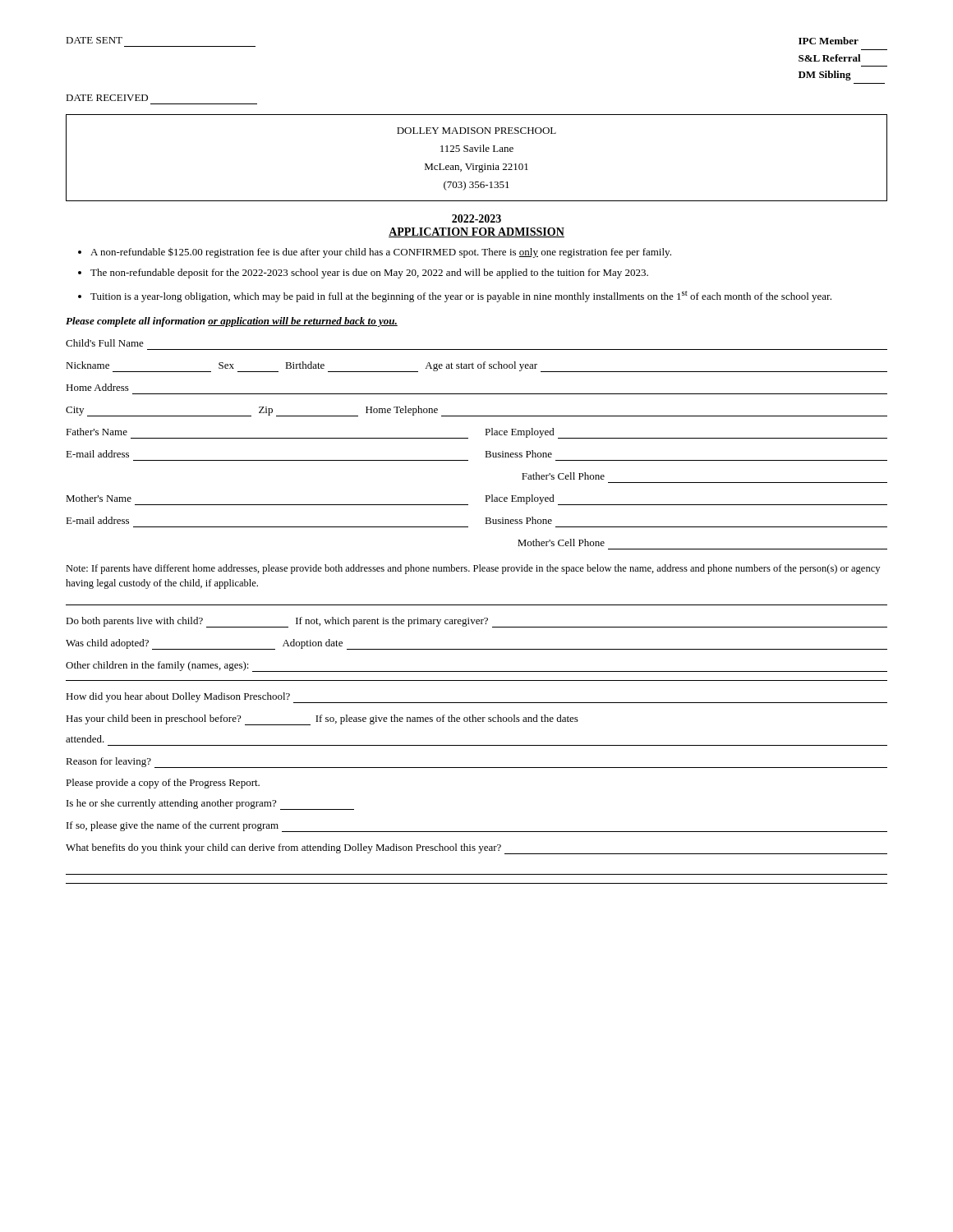
Task: Click where it says "Home Address"
Action: pos(476,387)
